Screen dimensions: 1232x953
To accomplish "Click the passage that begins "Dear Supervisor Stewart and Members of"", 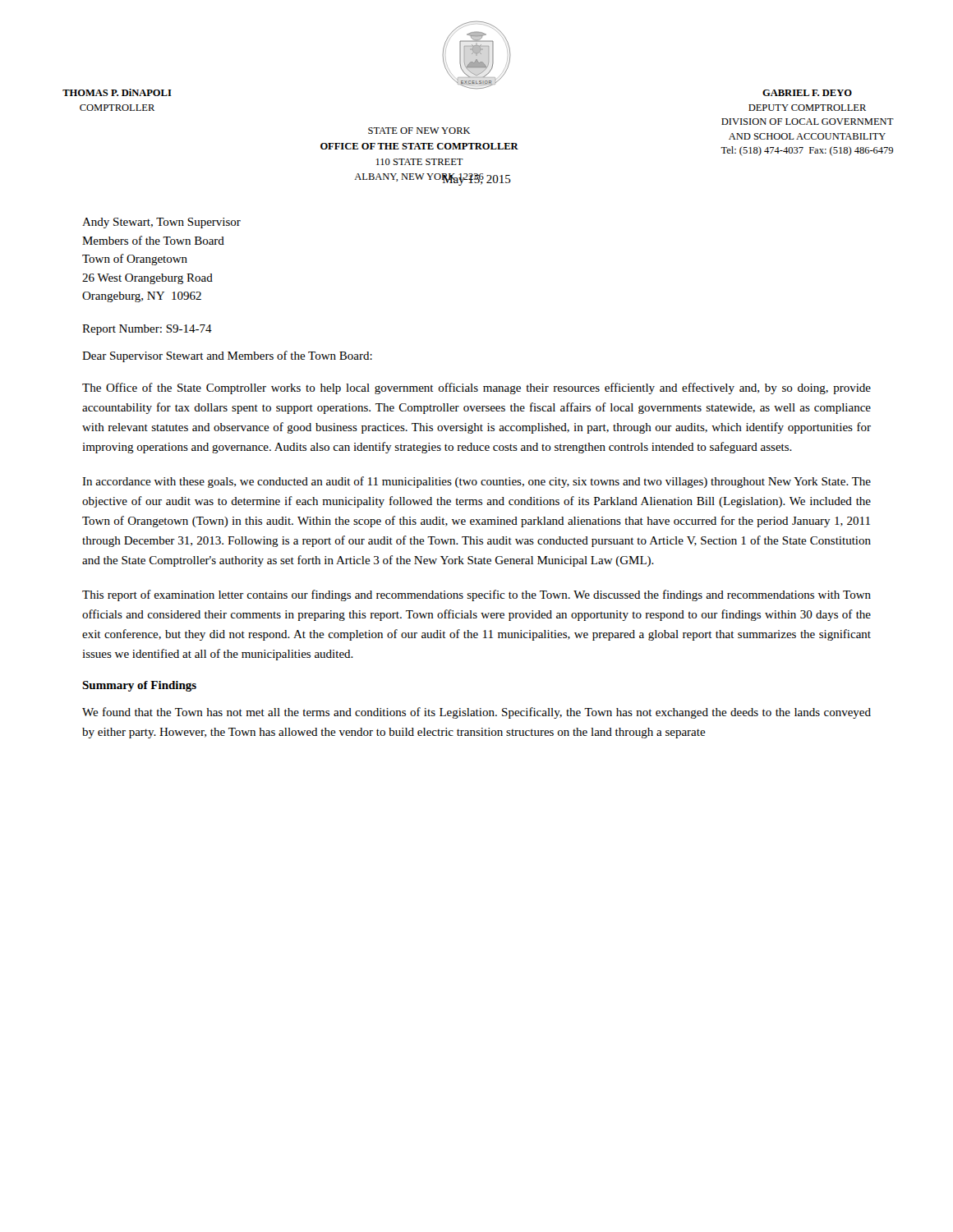I will tap(227, 355).
